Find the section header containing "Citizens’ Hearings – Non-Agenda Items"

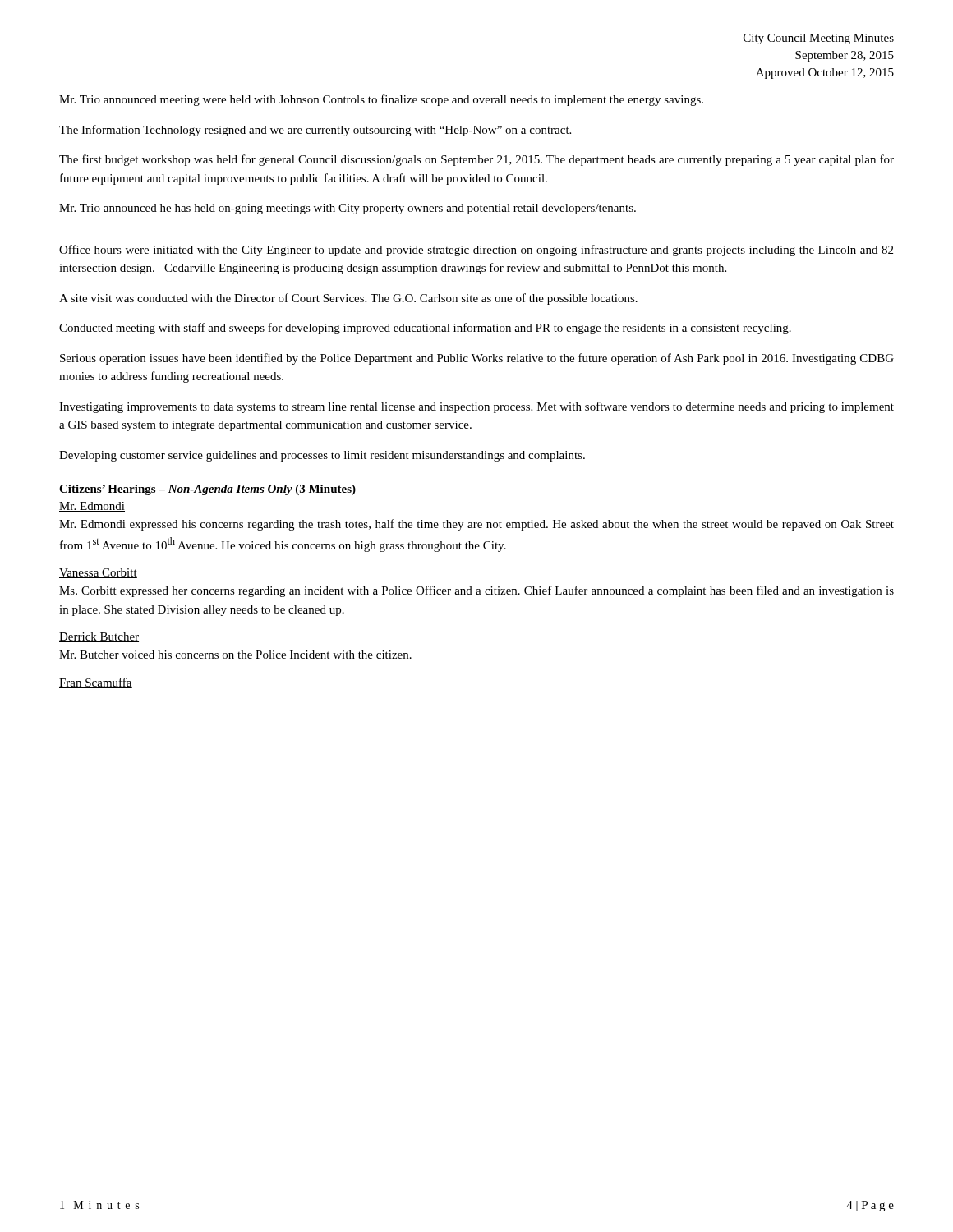pyautogui.click(x=207, y=489)
